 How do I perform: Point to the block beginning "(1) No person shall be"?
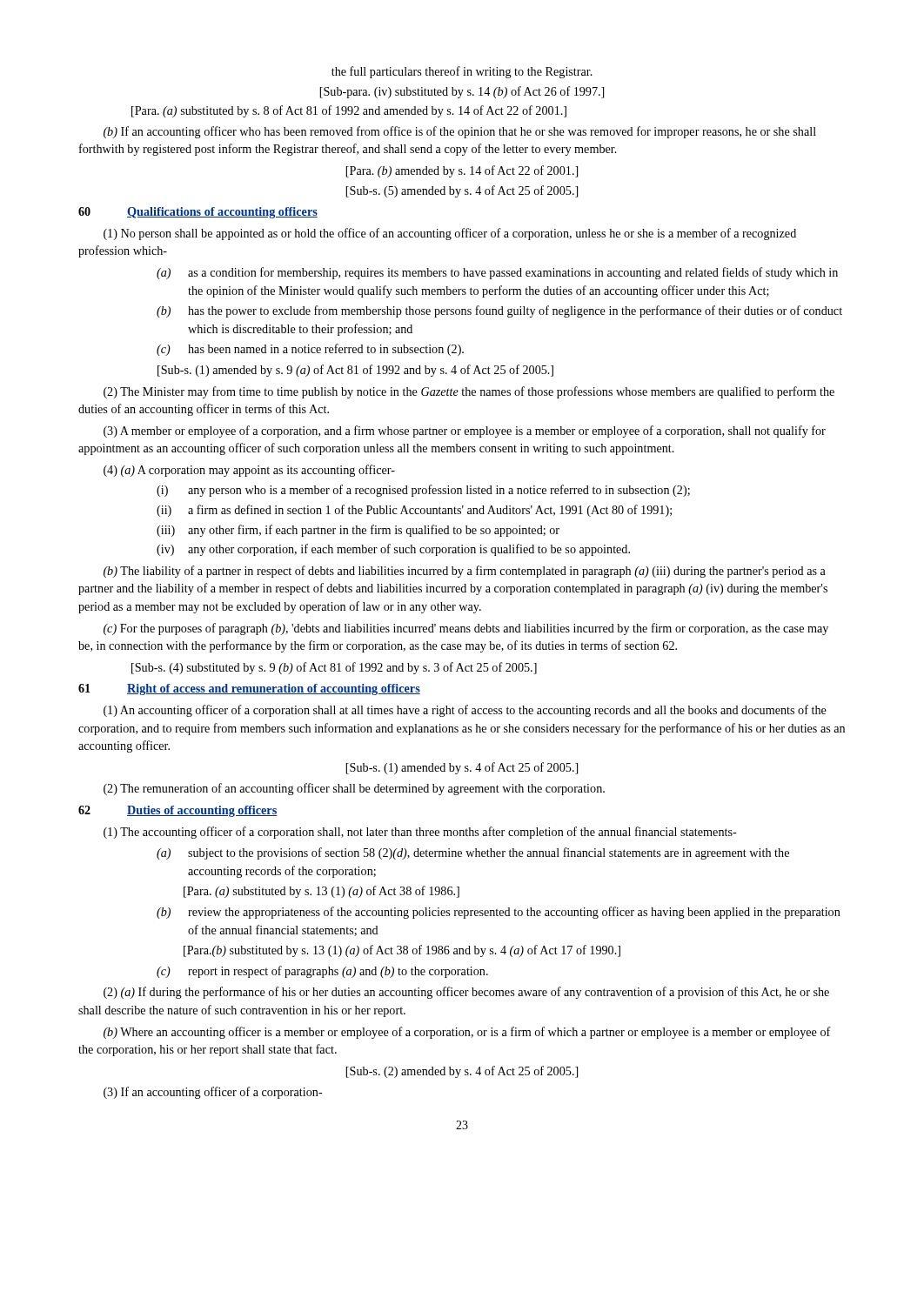(437, 242)
